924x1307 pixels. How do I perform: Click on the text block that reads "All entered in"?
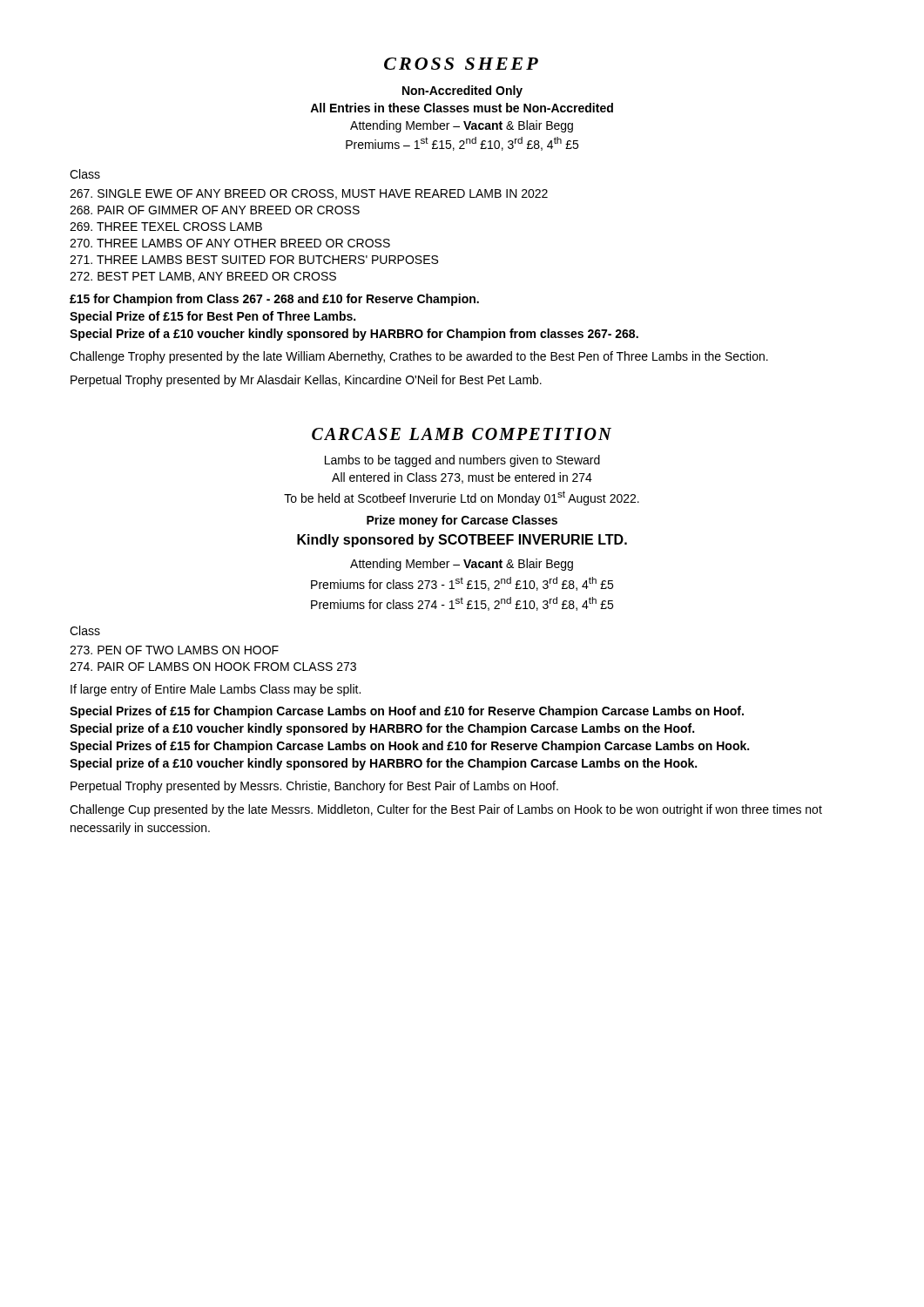(462, 477)
